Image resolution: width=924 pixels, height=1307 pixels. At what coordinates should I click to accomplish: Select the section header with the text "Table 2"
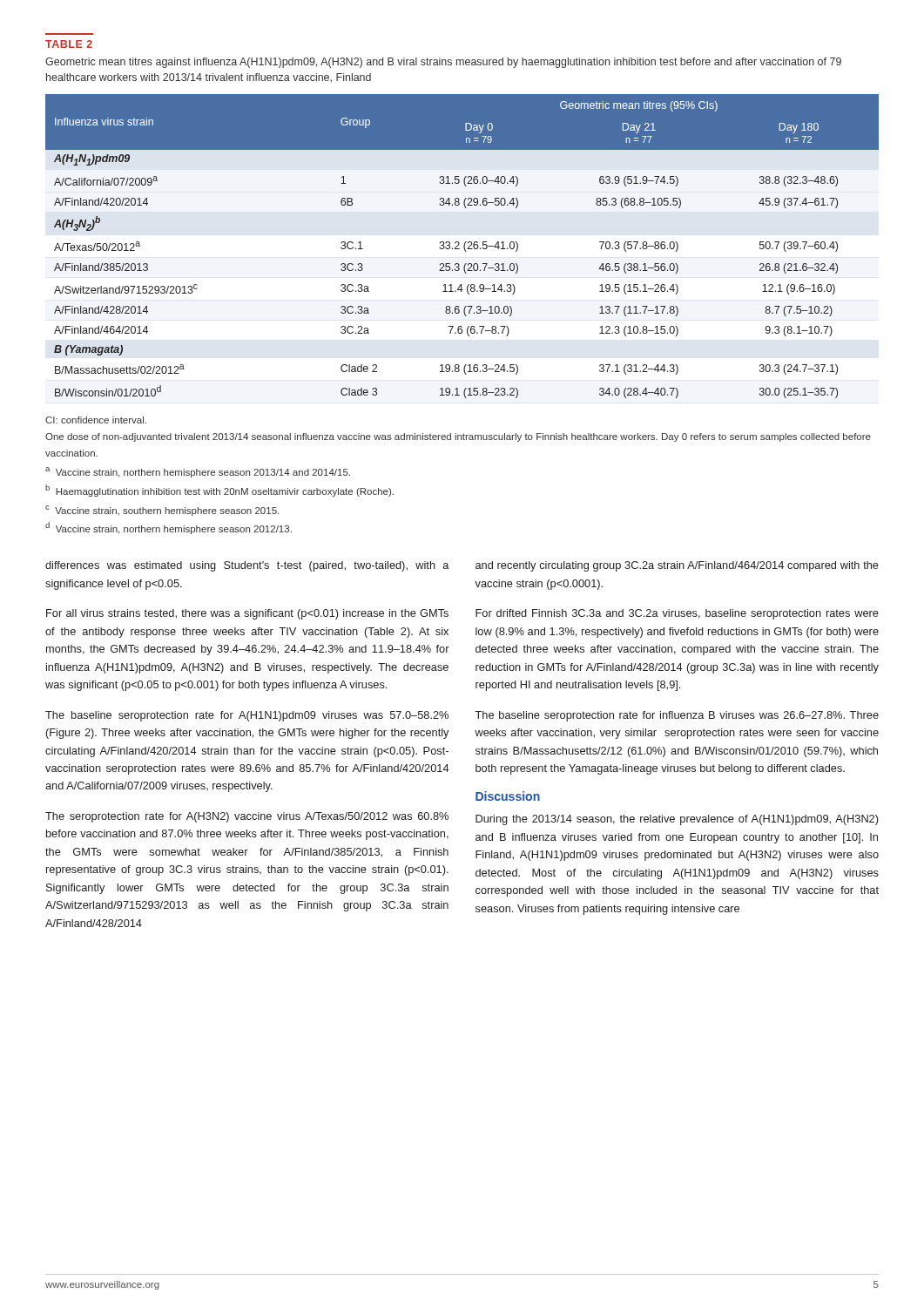(69, 44)
